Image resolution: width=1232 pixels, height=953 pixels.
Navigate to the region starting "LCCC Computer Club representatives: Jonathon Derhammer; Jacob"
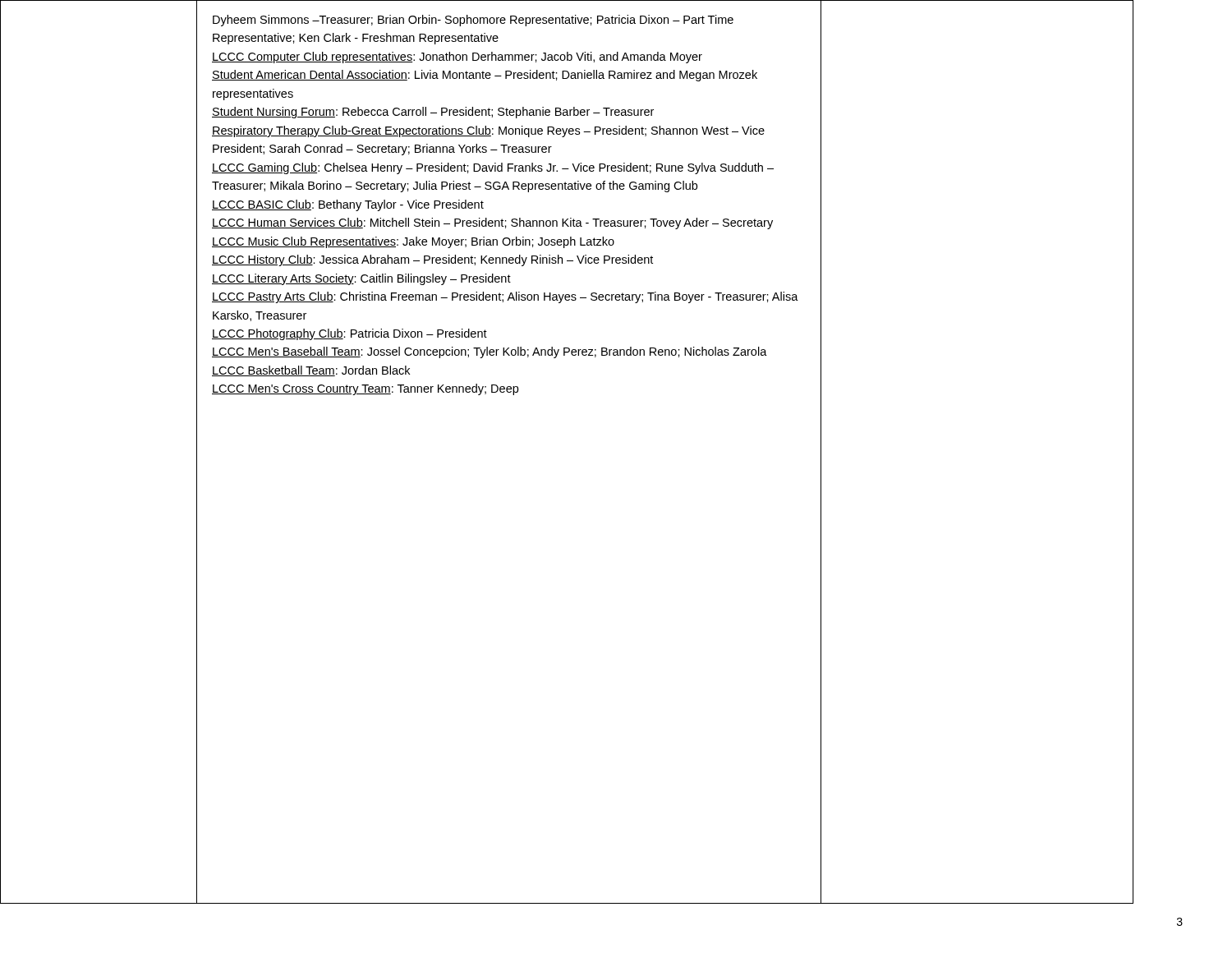(457, 57)
